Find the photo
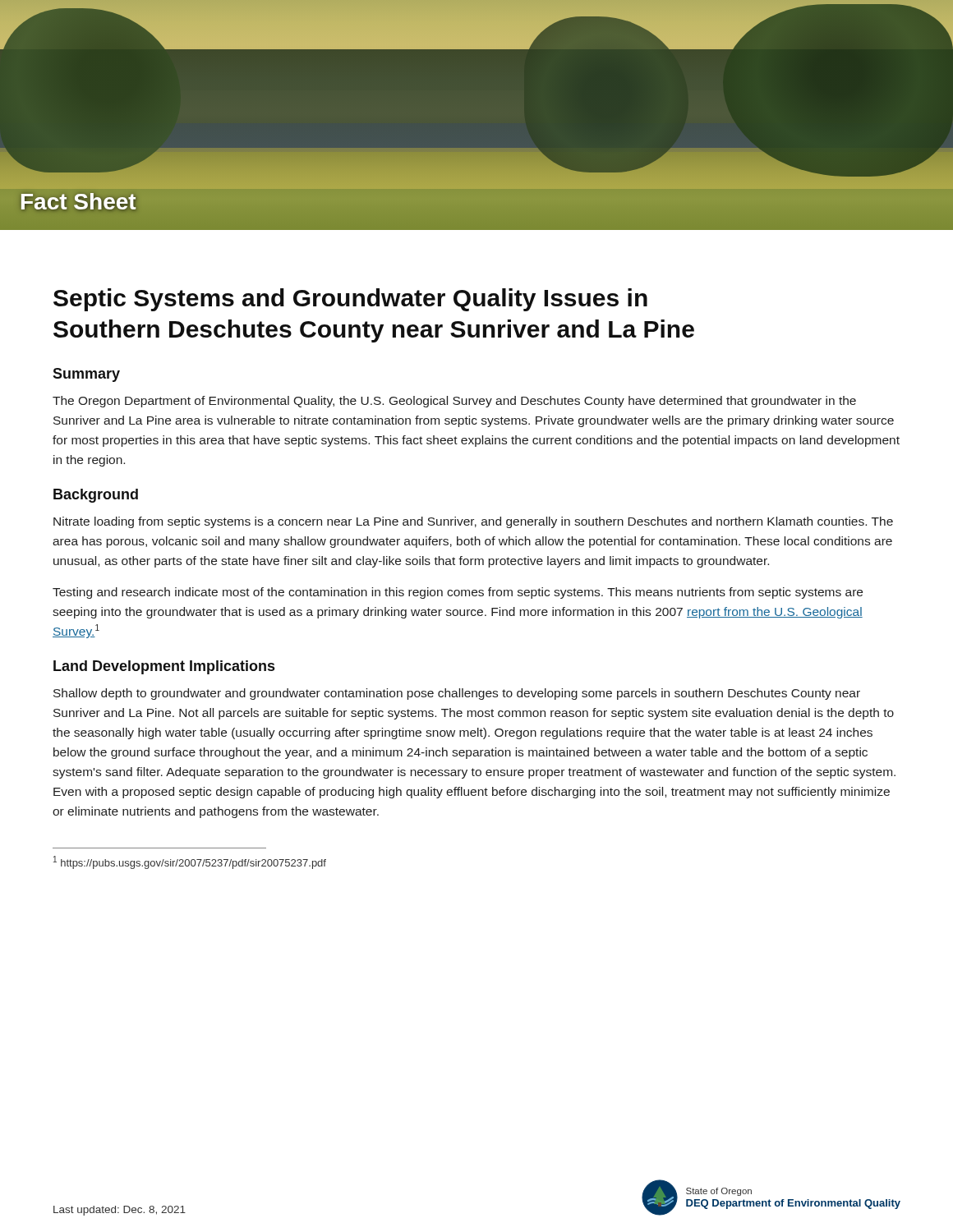 [476, 115]
